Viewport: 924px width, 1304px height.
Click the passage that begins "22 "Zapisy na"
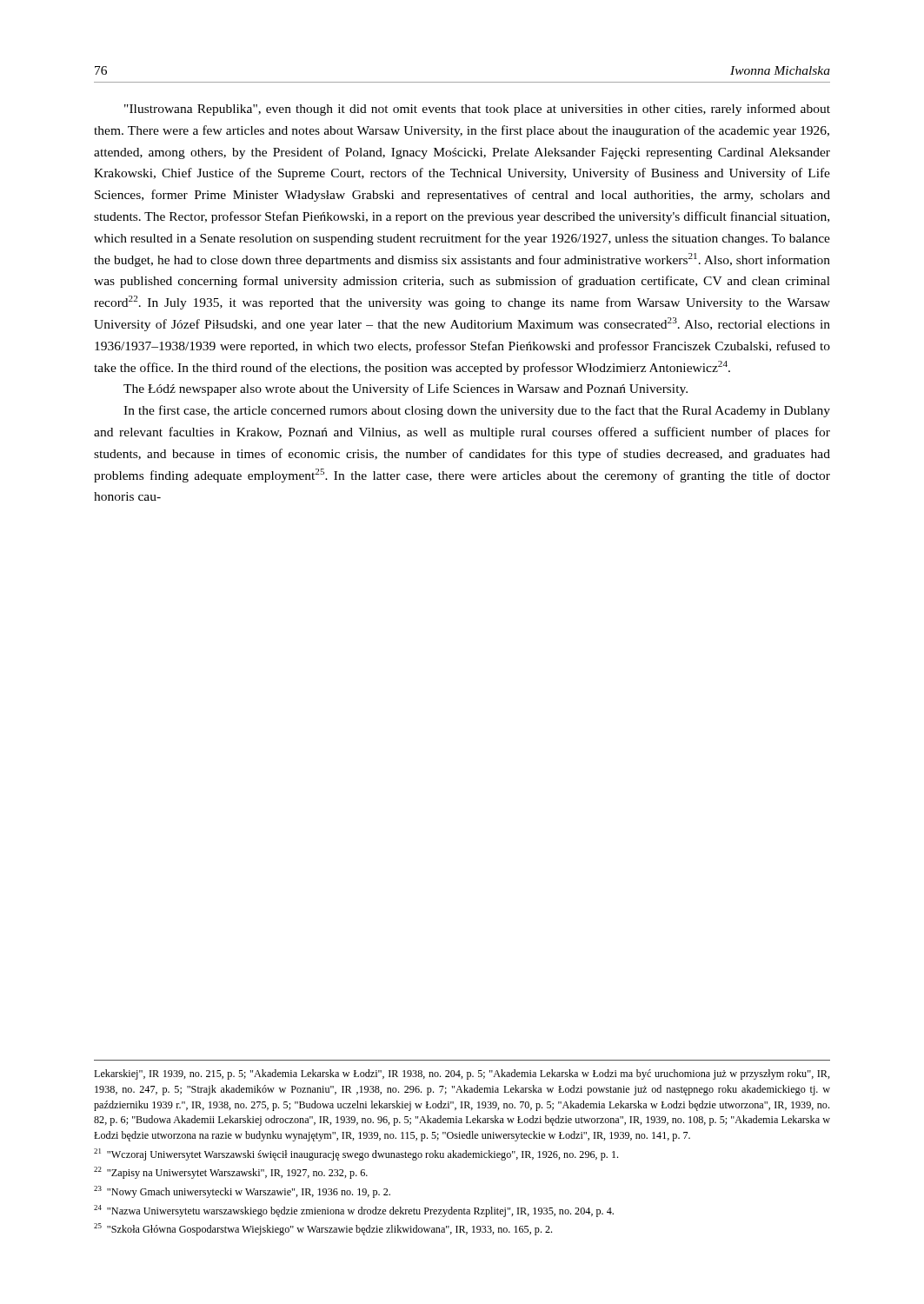point(231,1173)
